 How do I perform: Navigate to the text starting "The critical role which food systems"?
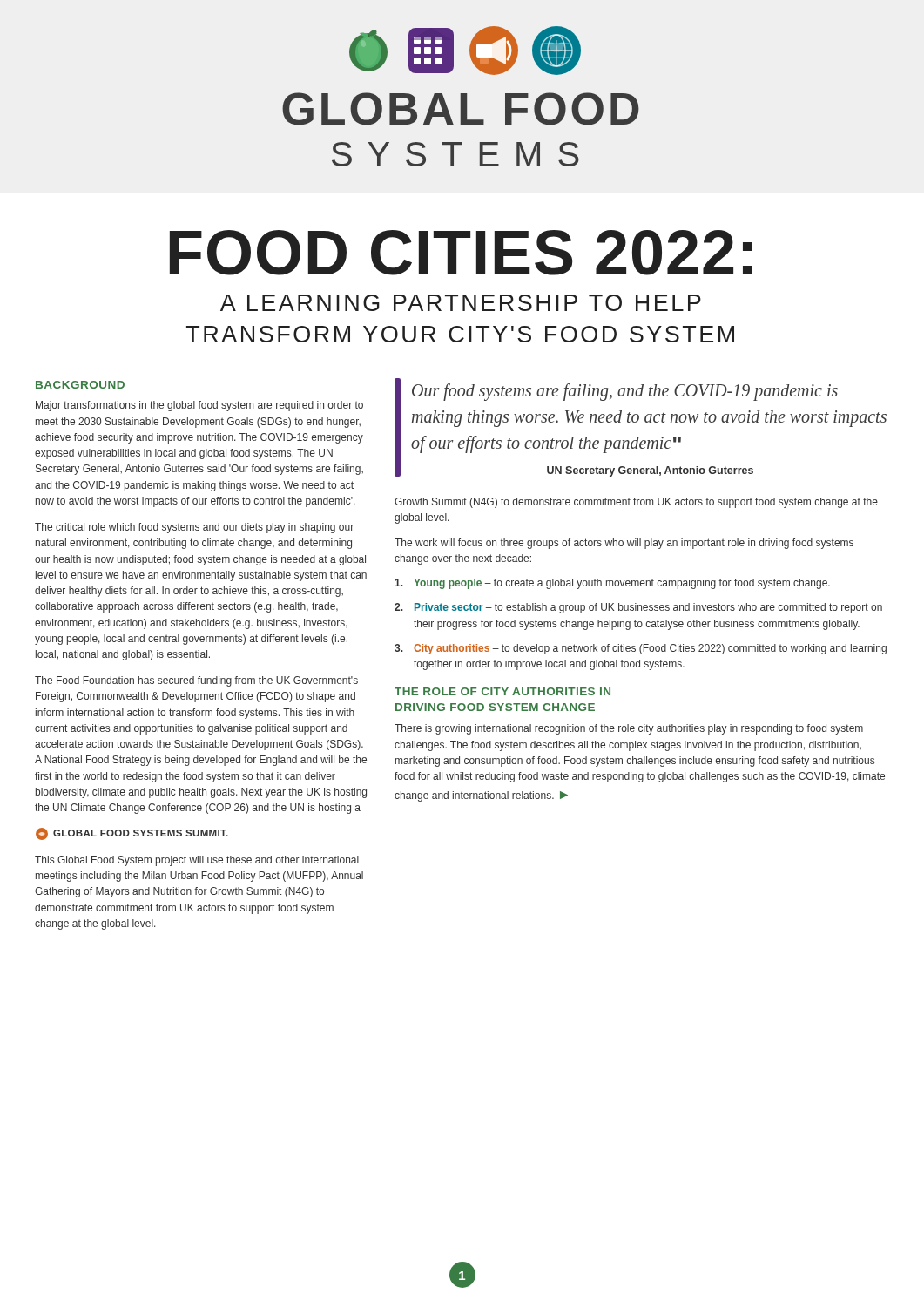[201, 591]
